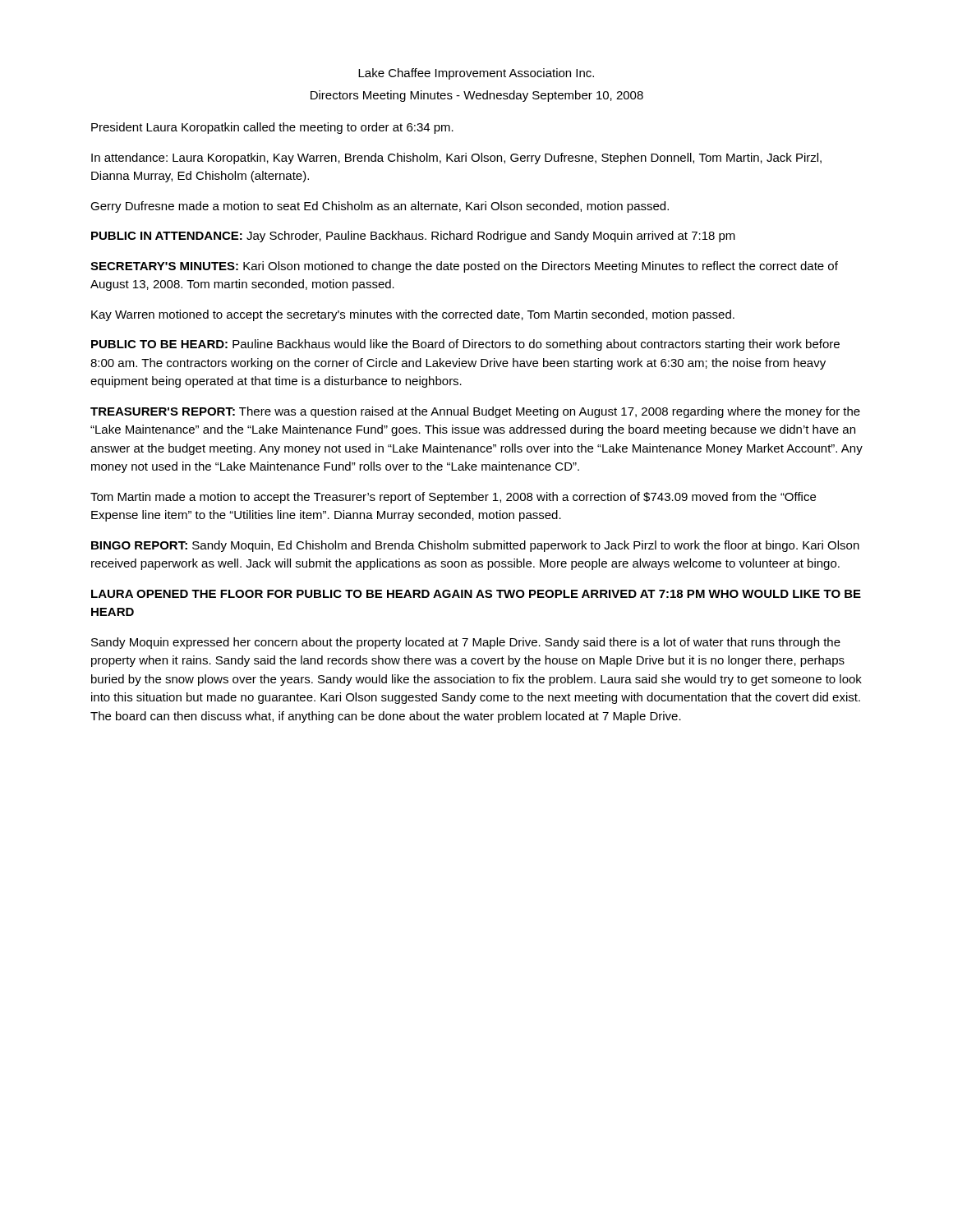953x1232 pixels.
Task: Click the passage that begins "PUBLIC IN ATTENDANCE:"
Action: [x=413, y=235]
